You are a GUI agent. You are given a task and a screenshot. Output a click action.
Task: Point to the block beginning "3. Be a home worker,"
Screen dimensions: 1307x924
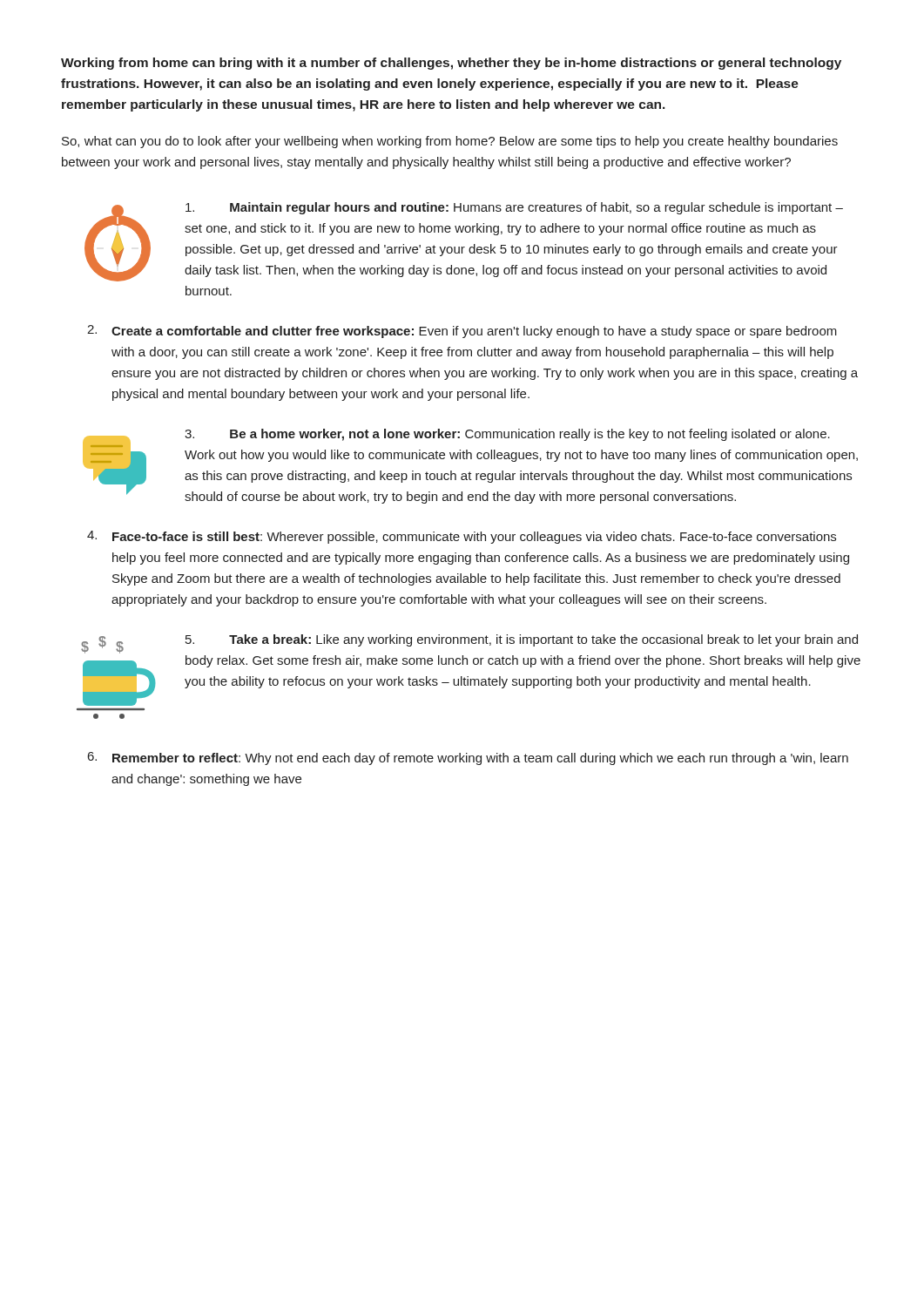(522, 465)
